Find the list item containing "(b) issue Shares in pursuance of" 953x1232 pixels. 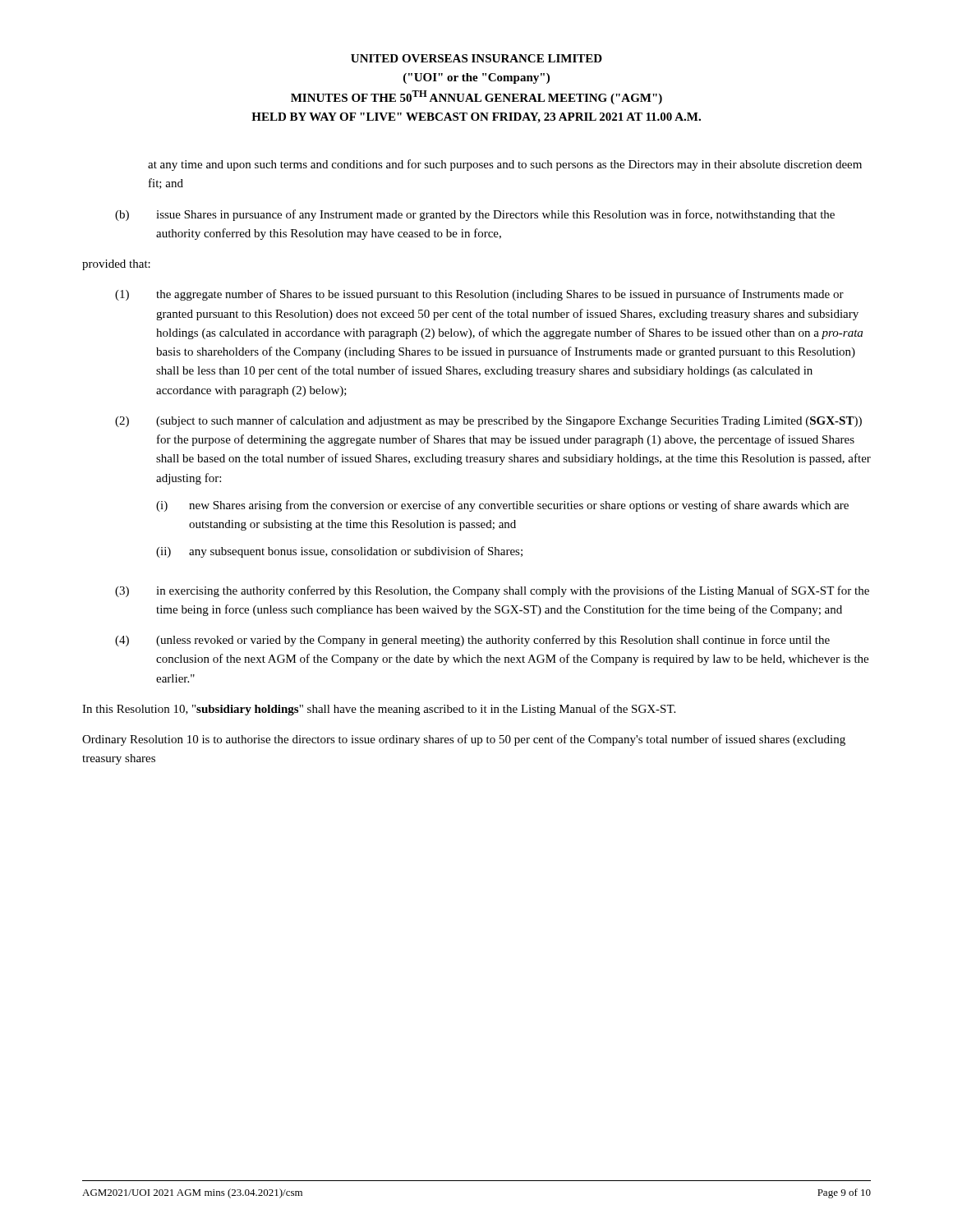click(493, 224)
